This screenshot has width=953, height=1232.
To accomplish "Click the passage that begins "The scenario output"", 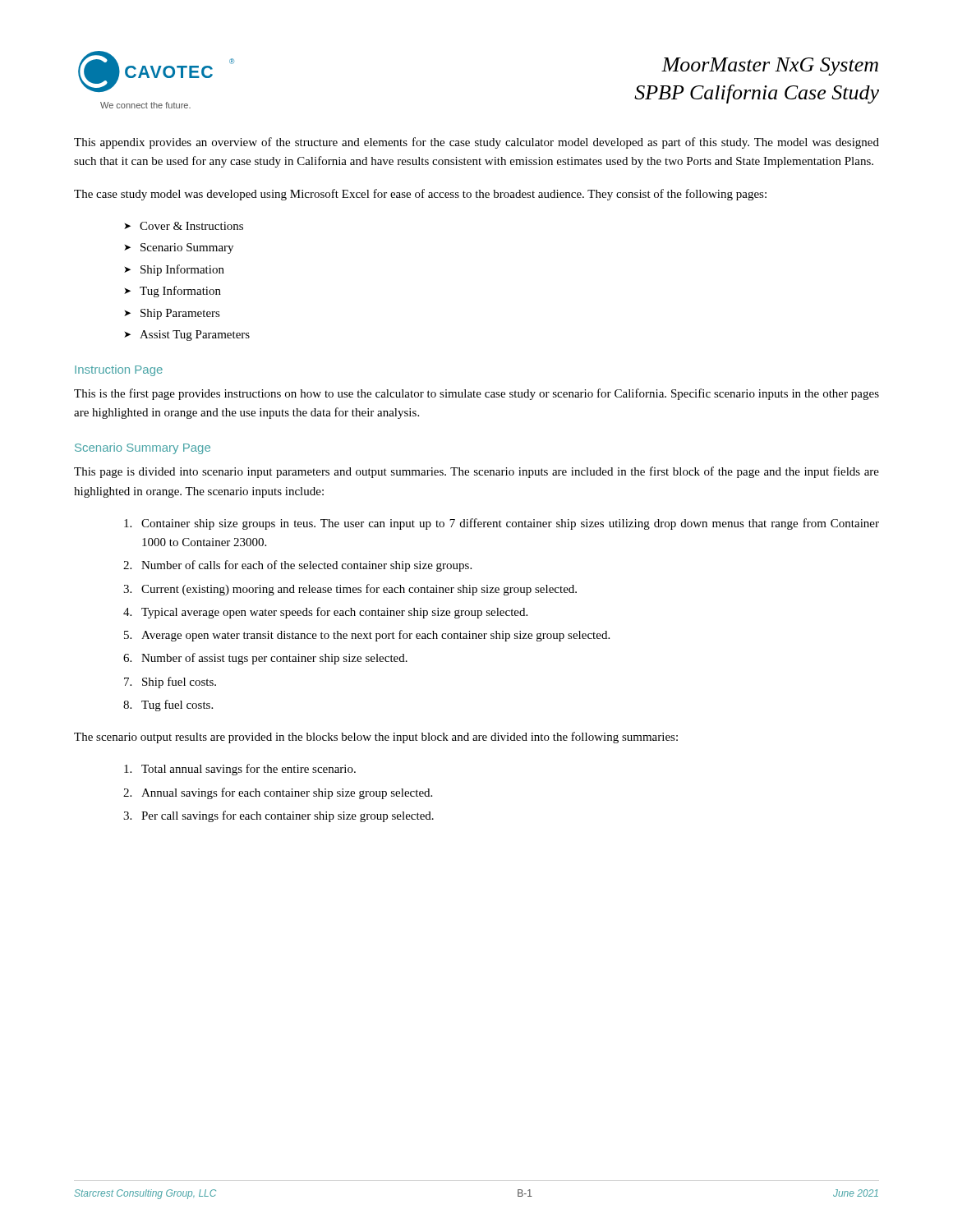I will pos(376,737).
